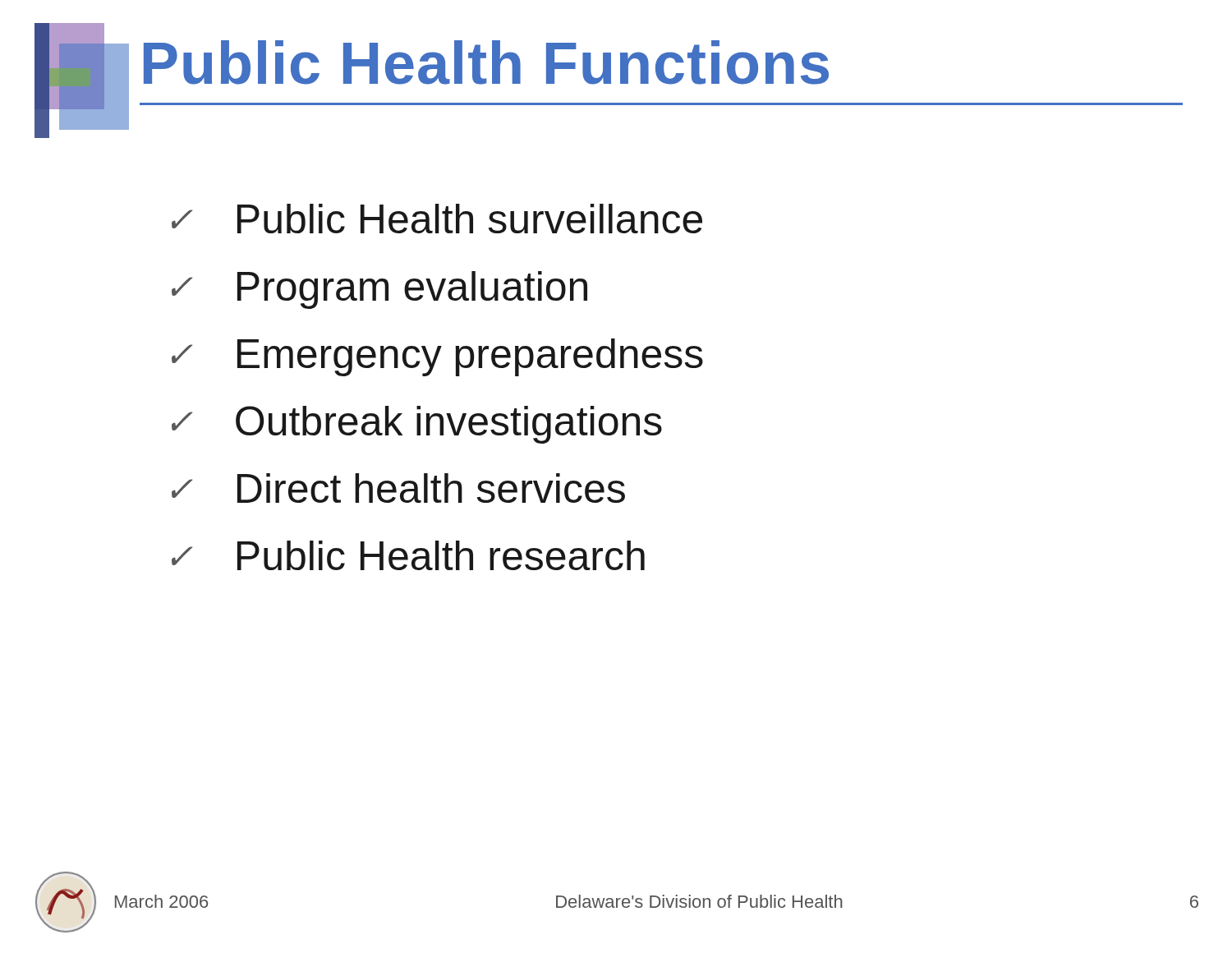The height and width of the screenshot is (953, 1232).
Task: Click where it says "✓ Direct health services"
Action: coord(395,489)
